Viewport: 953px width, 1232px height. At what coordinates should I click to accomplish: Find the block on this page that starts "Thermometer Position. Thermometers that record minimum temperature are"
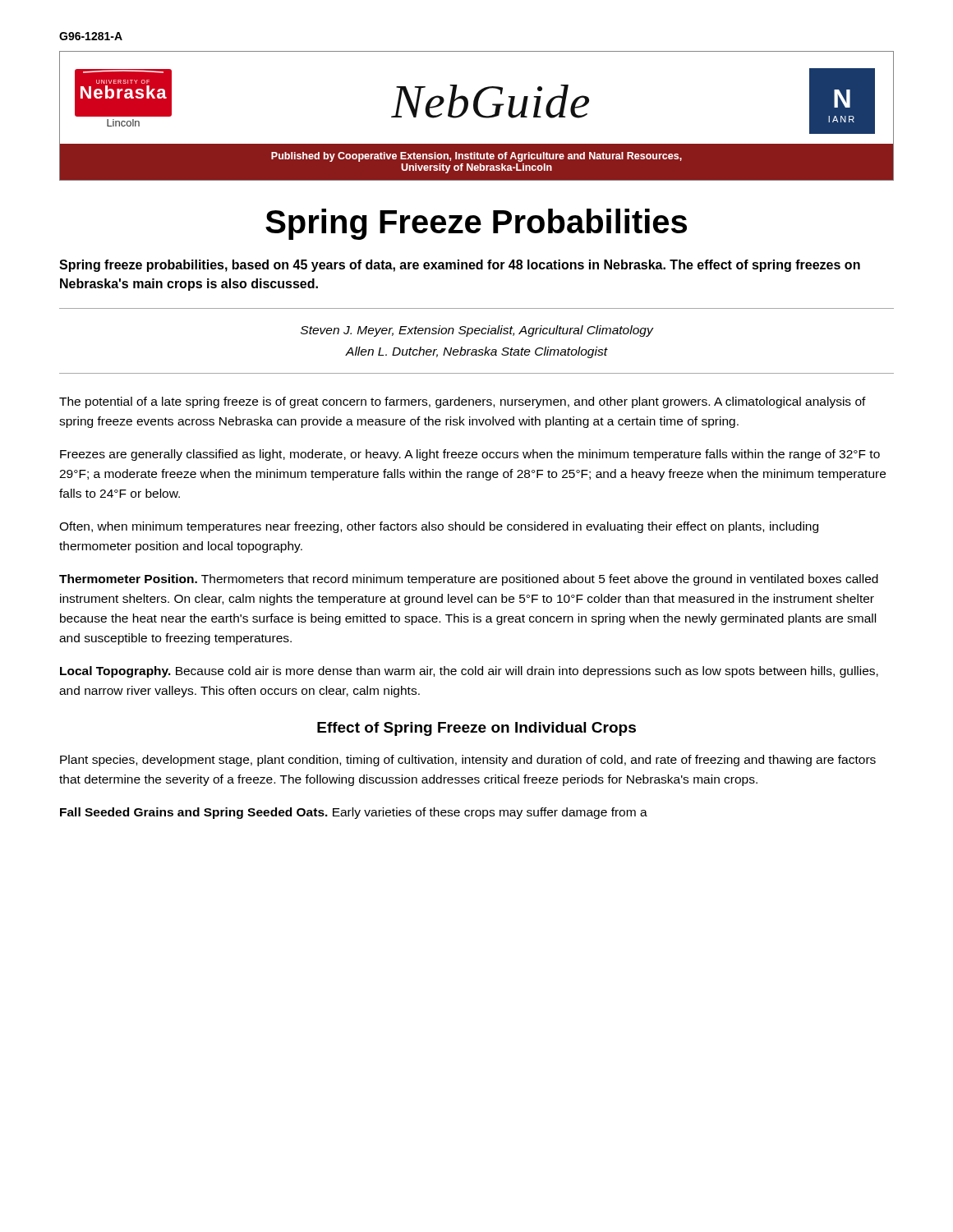469,608
